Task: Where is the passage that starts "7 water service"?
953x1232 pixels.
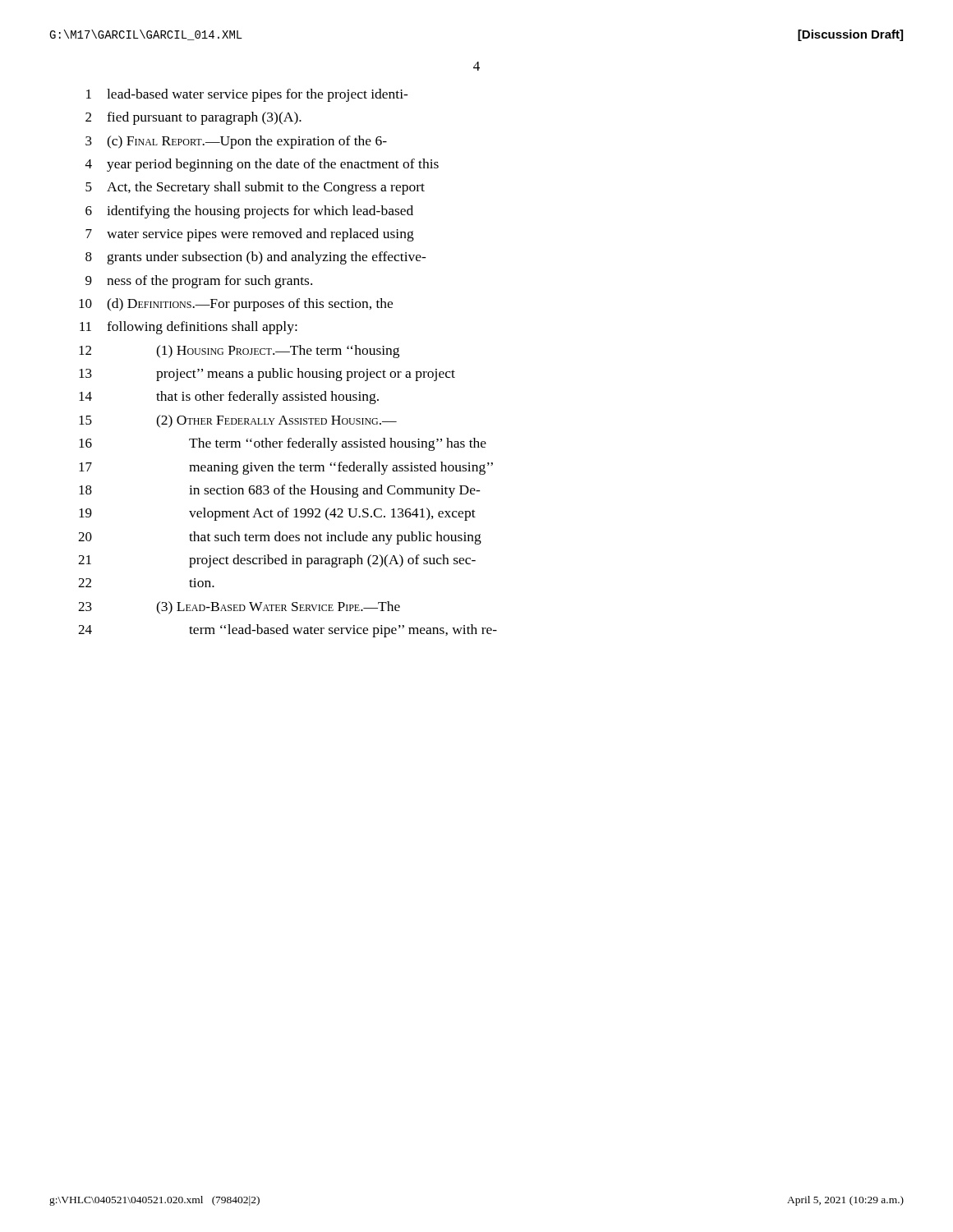Action: [250, 235]
